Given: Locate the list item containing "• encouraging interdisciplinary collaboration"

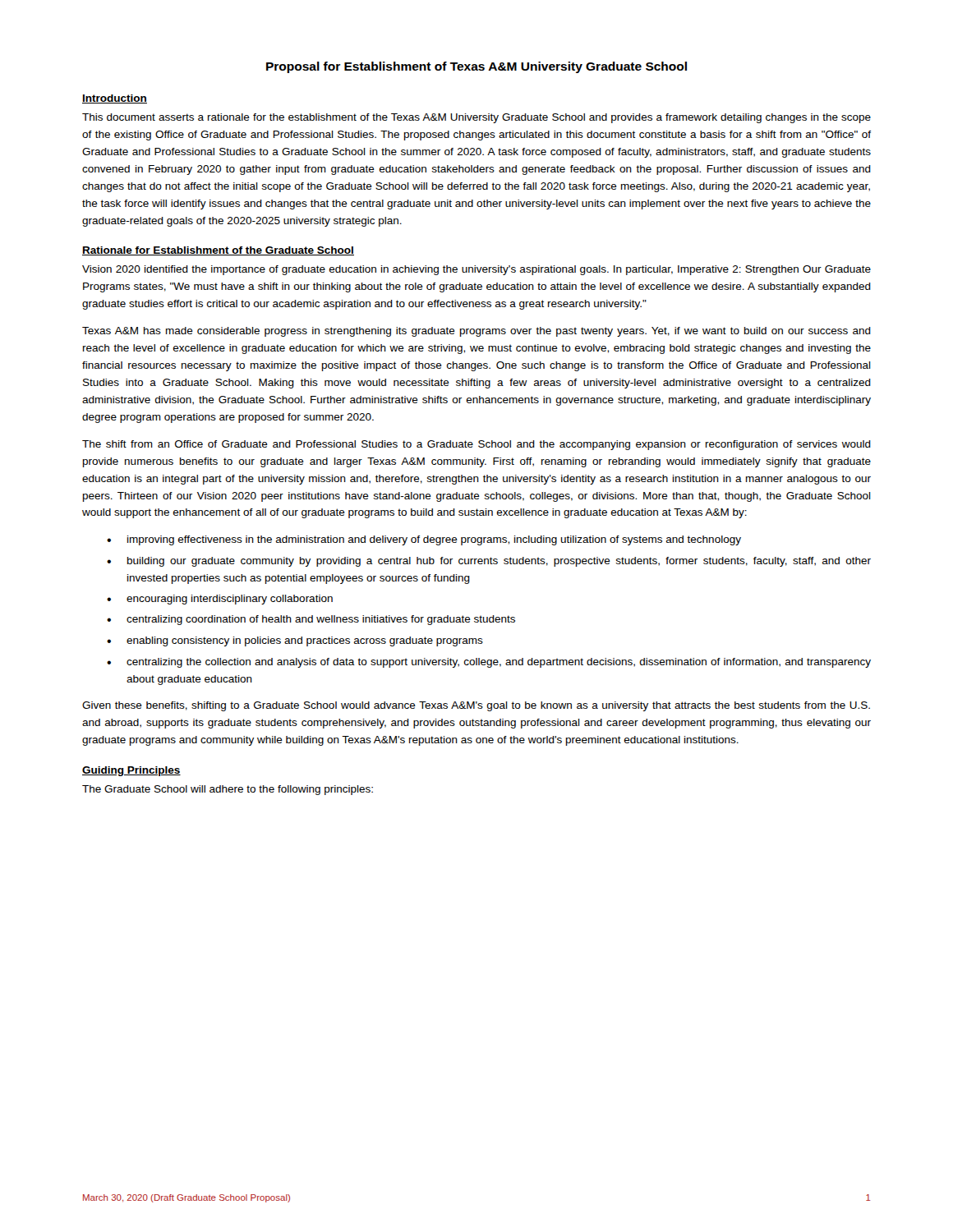Looking at the screenshot, I should [220, 599].
